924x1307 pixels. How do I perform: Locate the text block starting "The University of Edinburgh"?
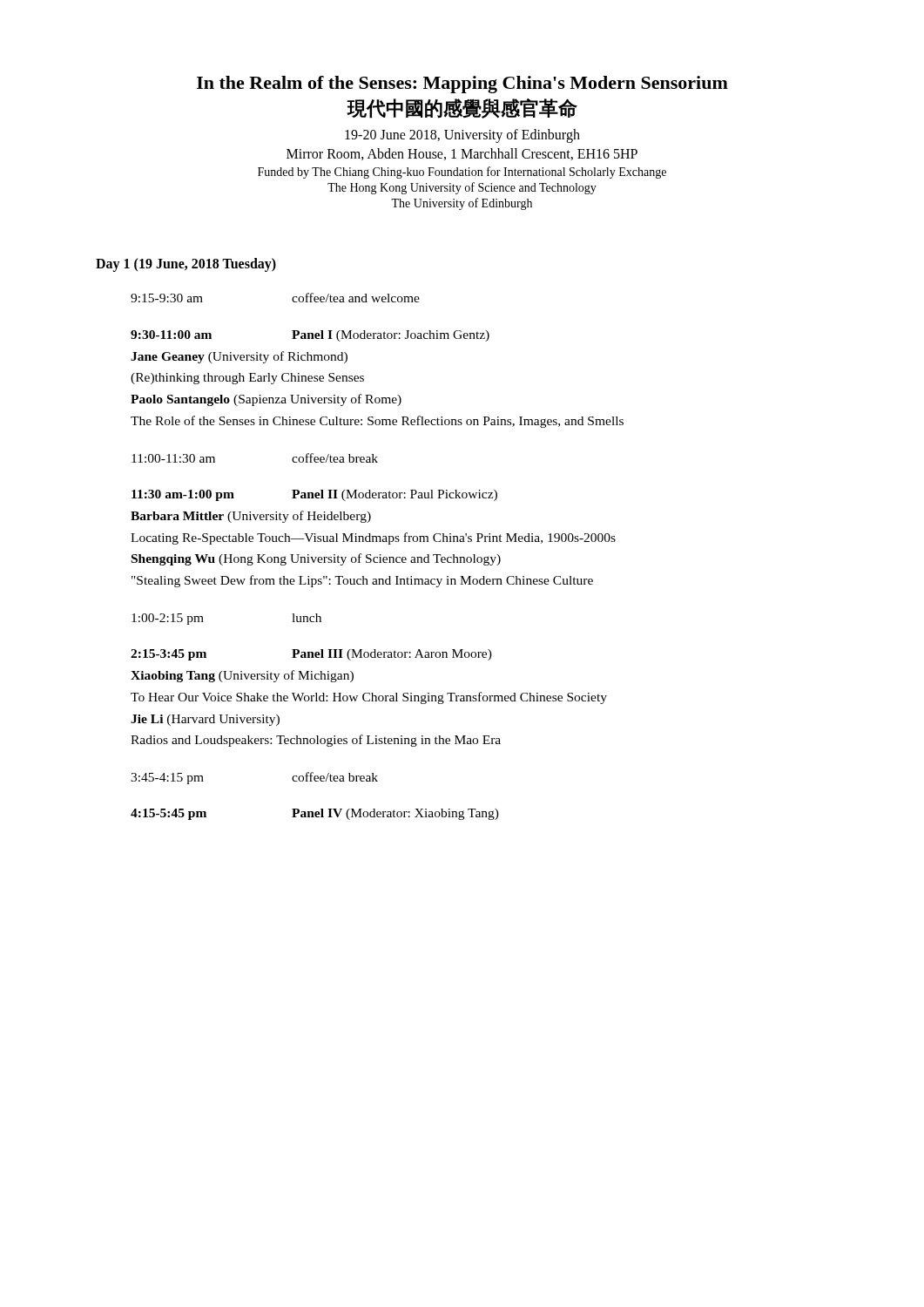click(x=462, y=204)
